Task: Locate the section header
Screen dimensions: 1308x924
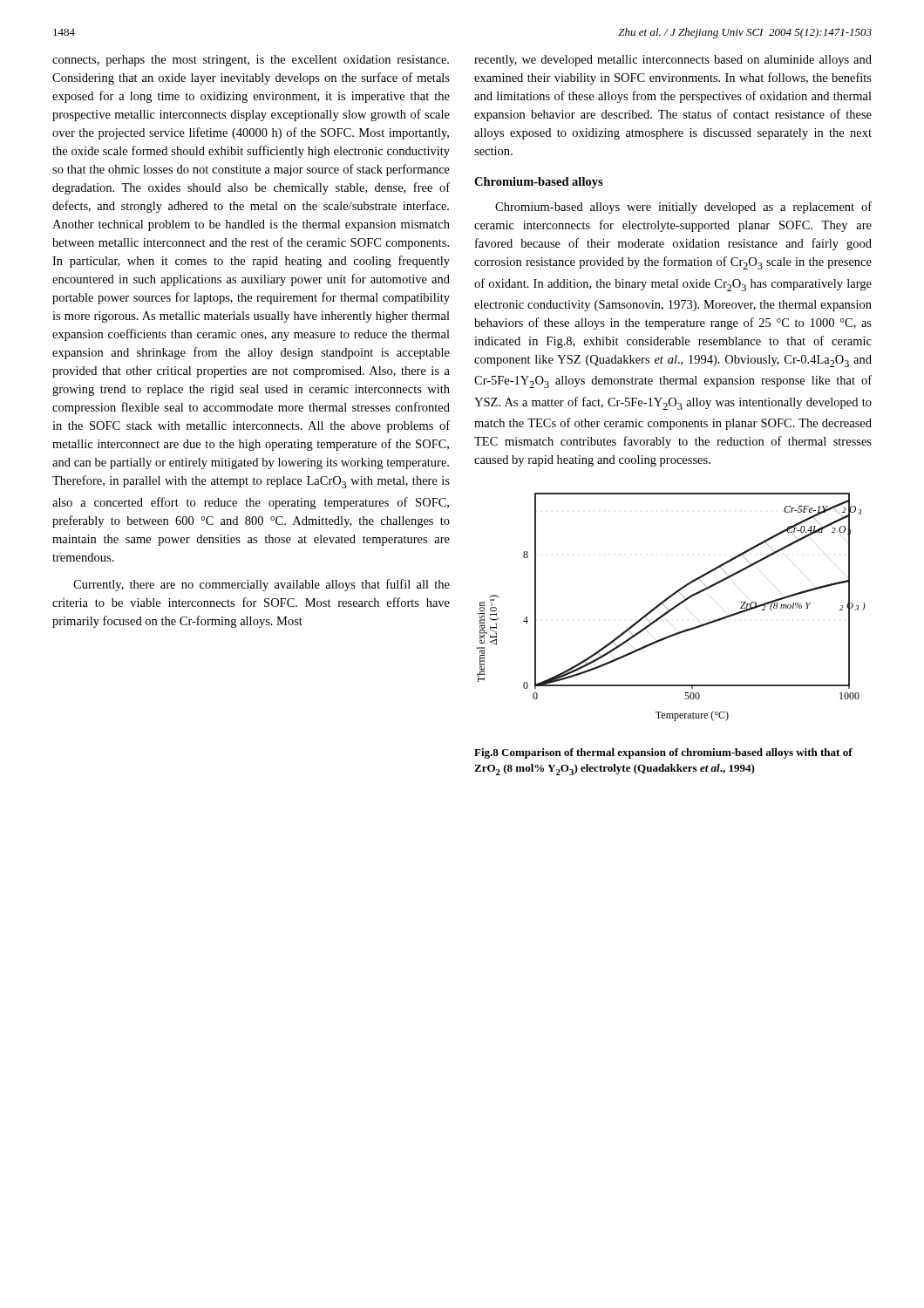Action: 539,181
